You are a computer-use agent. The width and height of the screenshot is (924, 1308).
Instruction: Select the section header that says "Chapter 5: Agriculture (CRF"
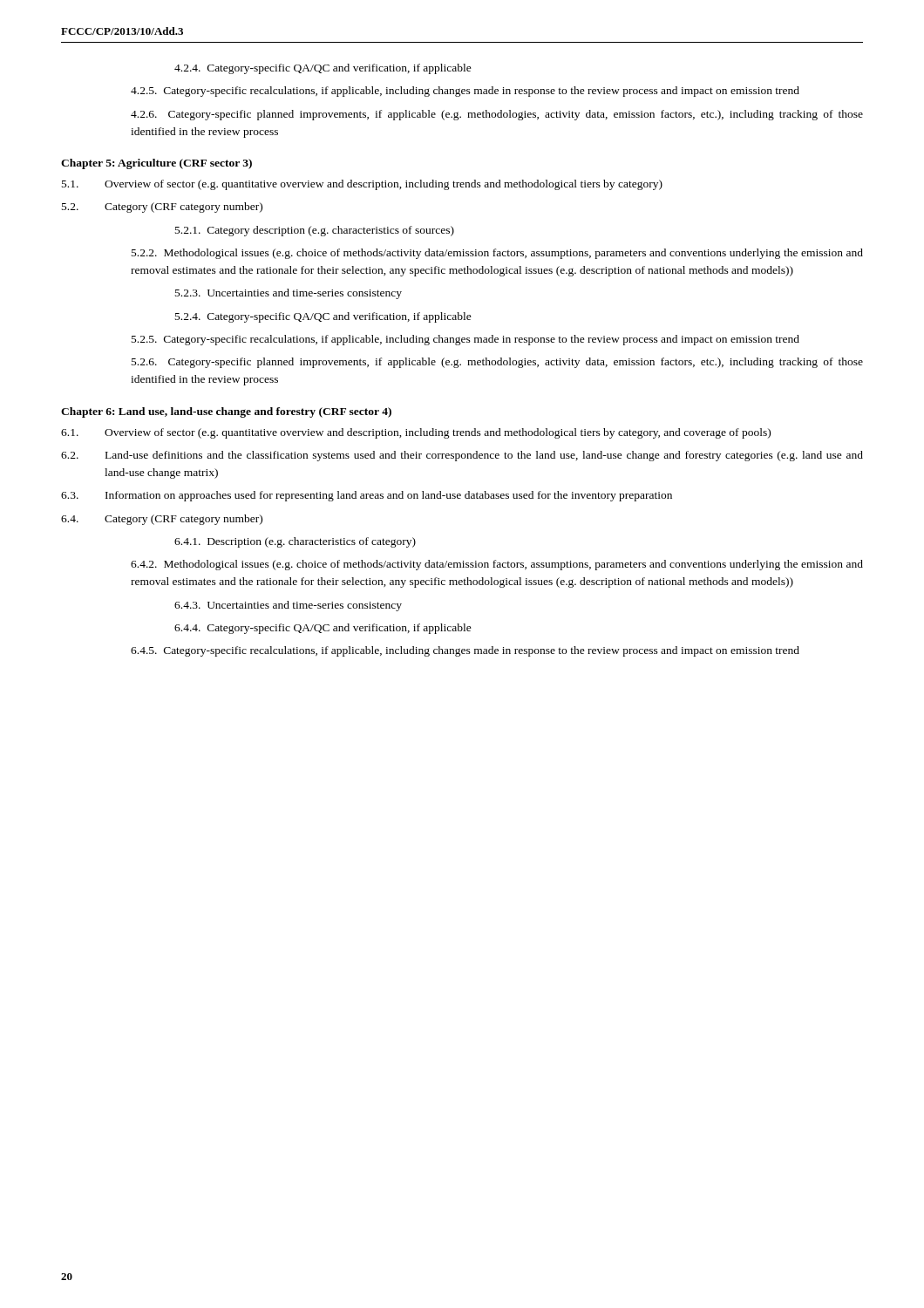click(157, 163)
